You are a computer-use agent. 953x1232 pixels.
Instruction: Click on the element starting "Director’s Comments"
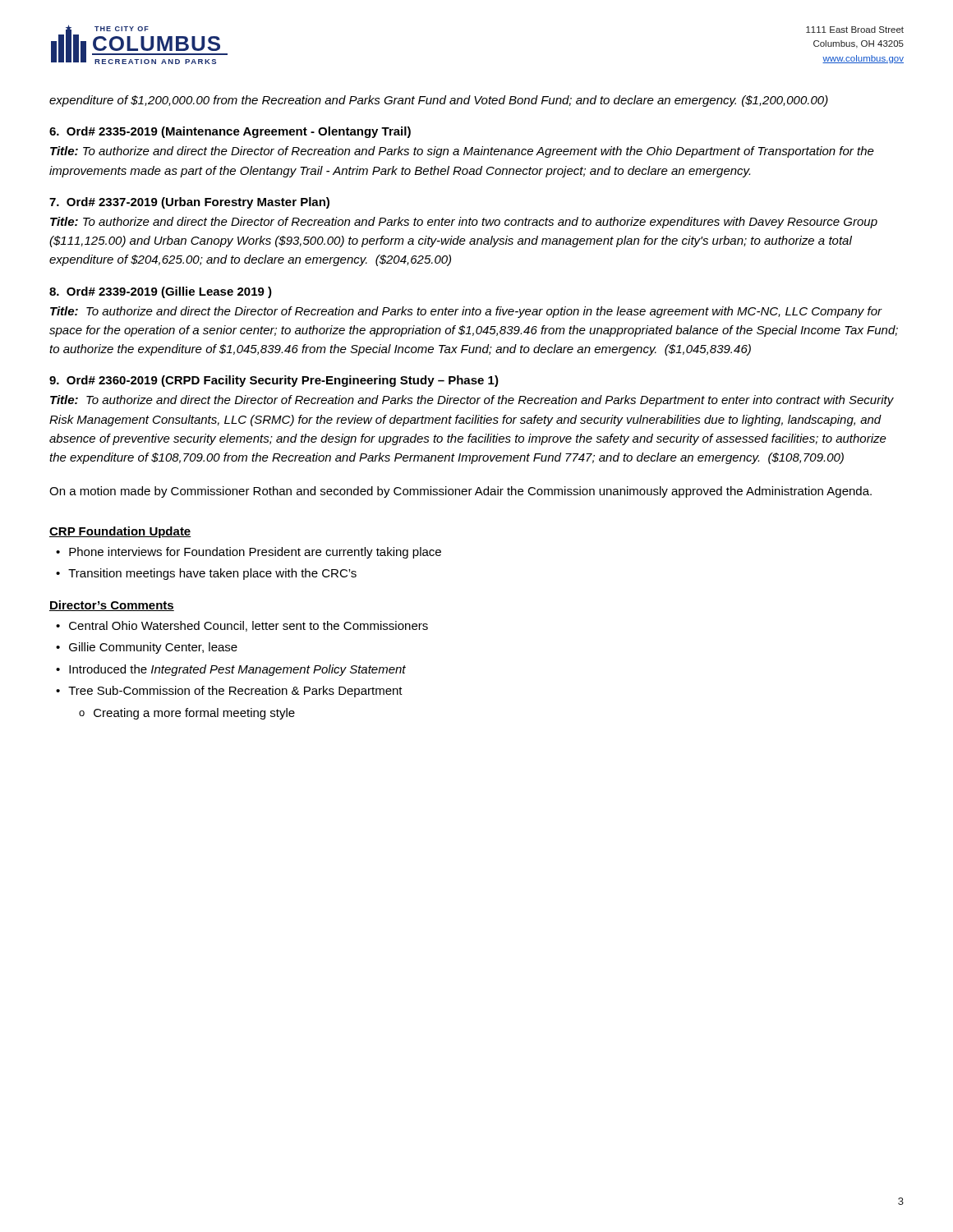coord(112,604)
